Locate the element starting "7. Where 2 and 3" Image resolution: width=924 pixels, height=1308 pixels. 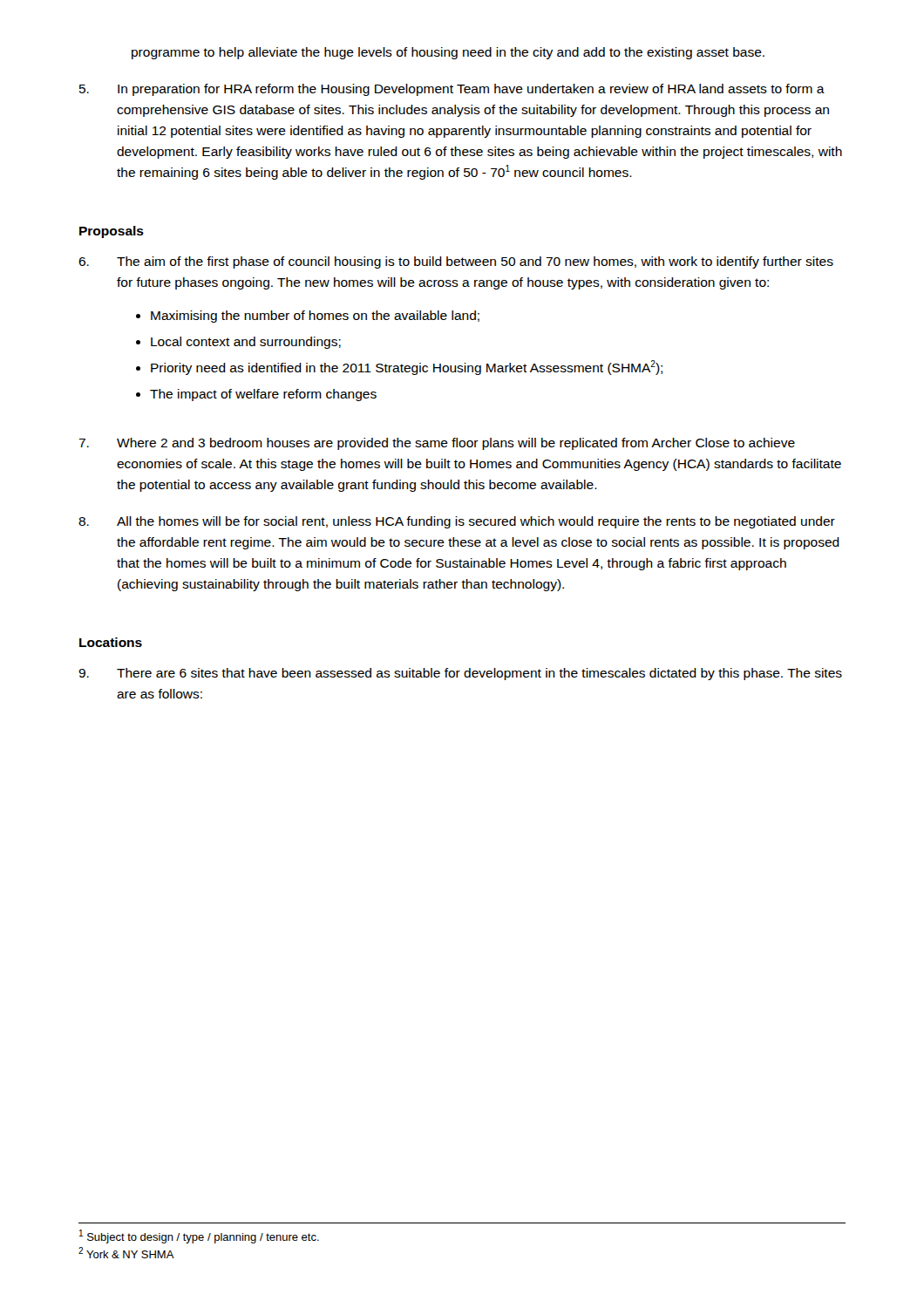[462, 464]
